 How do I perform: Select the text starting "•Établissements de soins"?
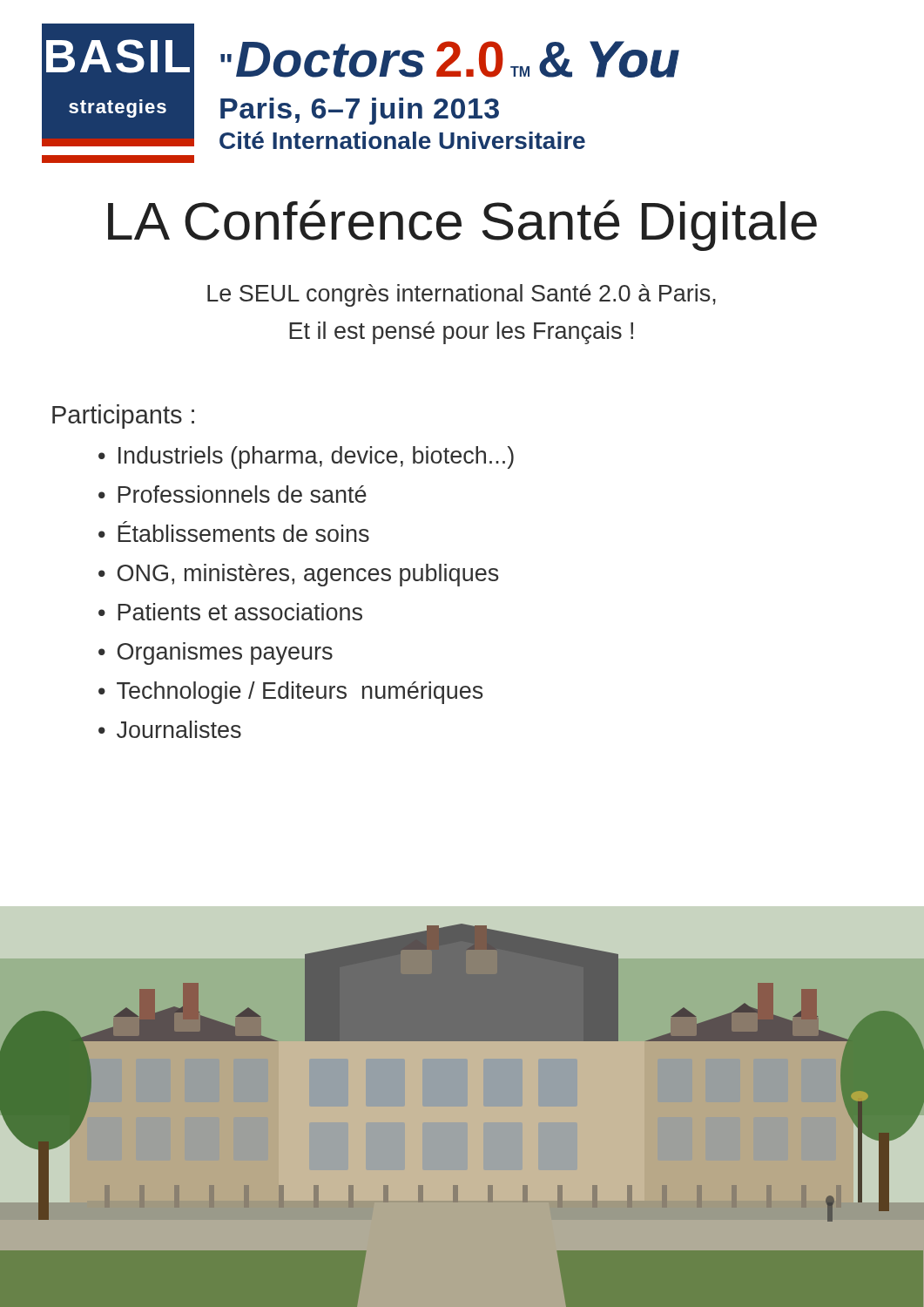[x=234, y=535]
